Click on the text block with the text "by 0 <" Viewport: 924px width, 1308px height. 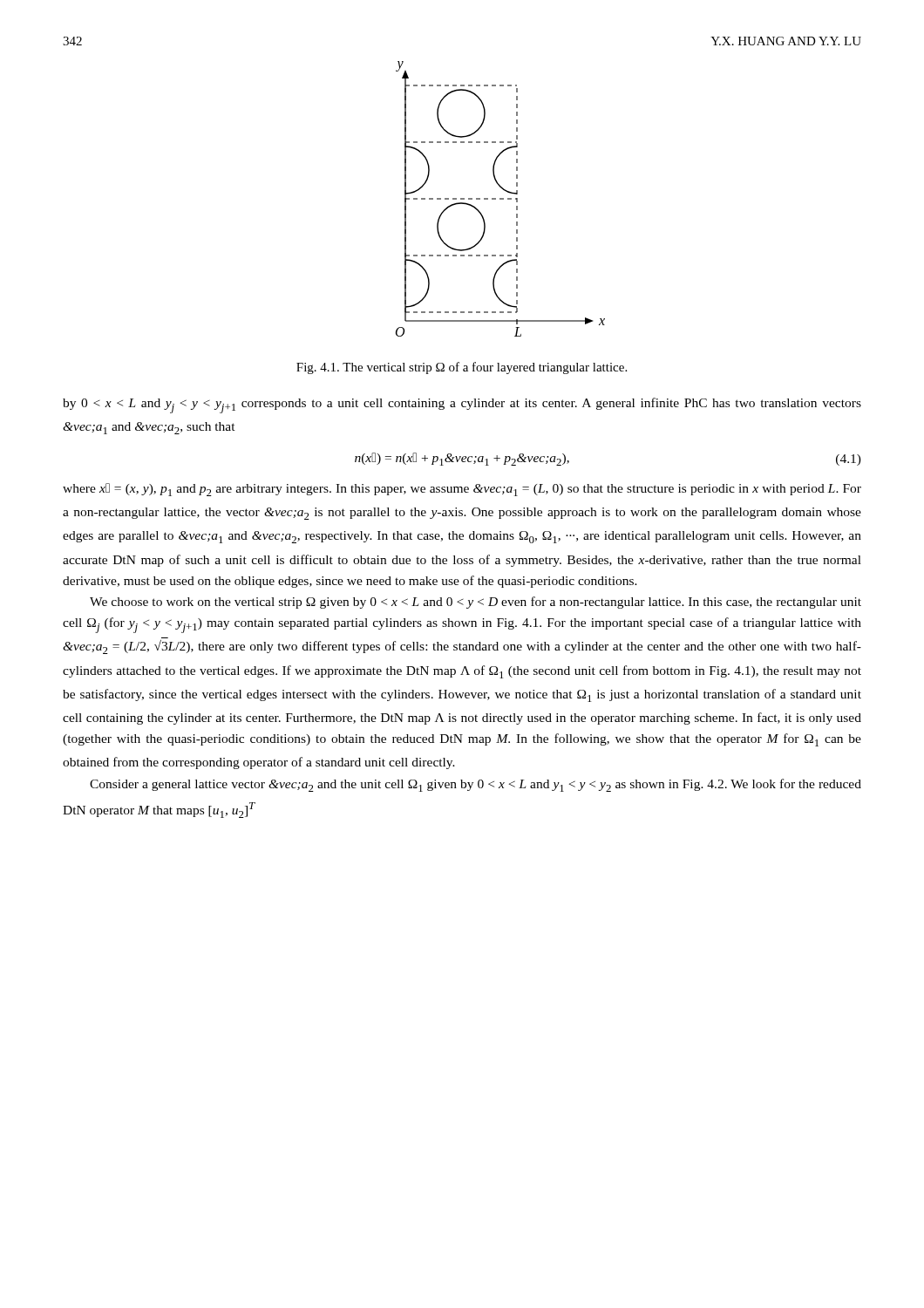(x=462, y=608)
